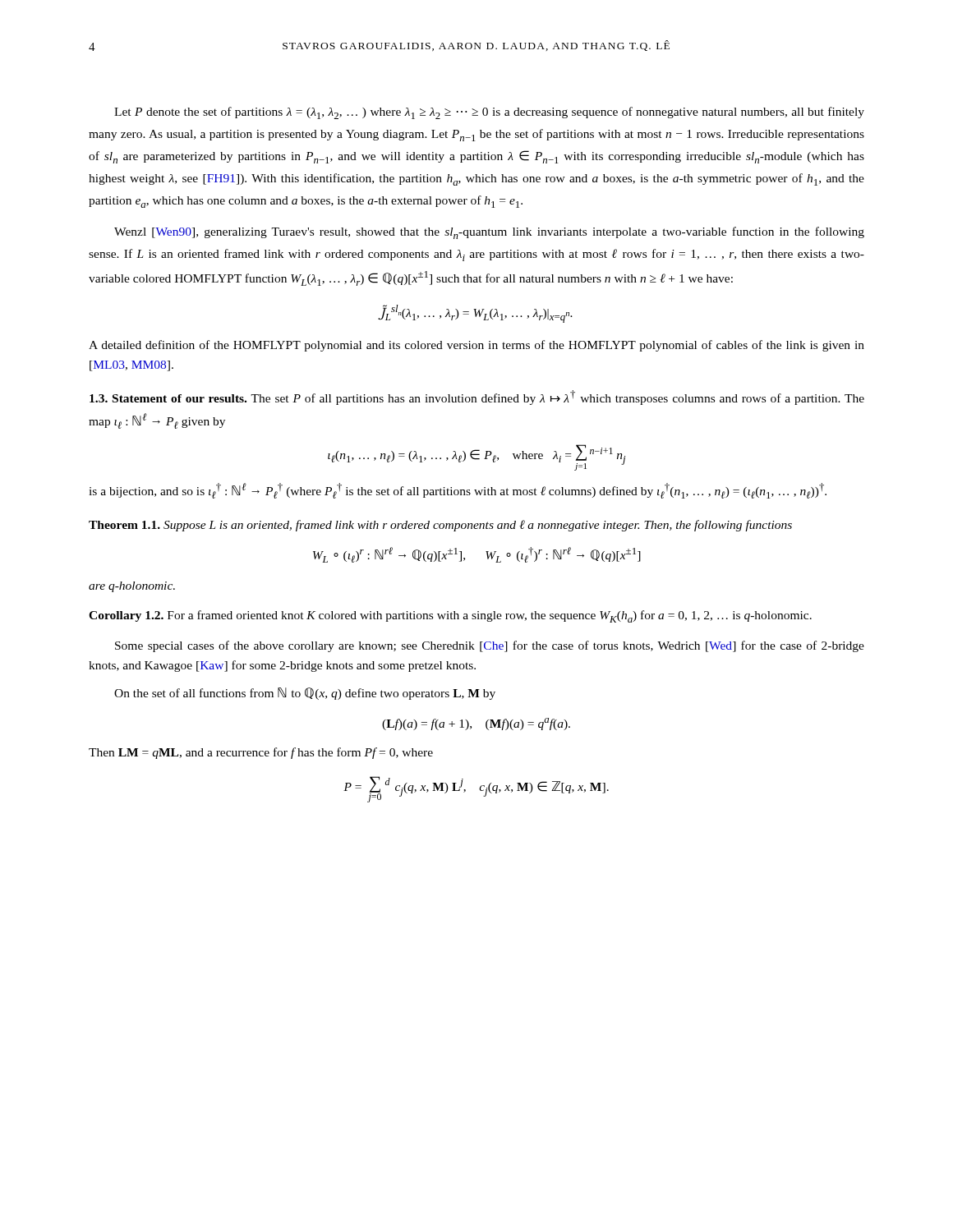This screenshot has width=953, height=1232.
Task: Select the block starting "WL ∘ (ιℓ)r : ℕrℓ → ℚ(q)[x±1],"
Action: [x=476, y=555]
